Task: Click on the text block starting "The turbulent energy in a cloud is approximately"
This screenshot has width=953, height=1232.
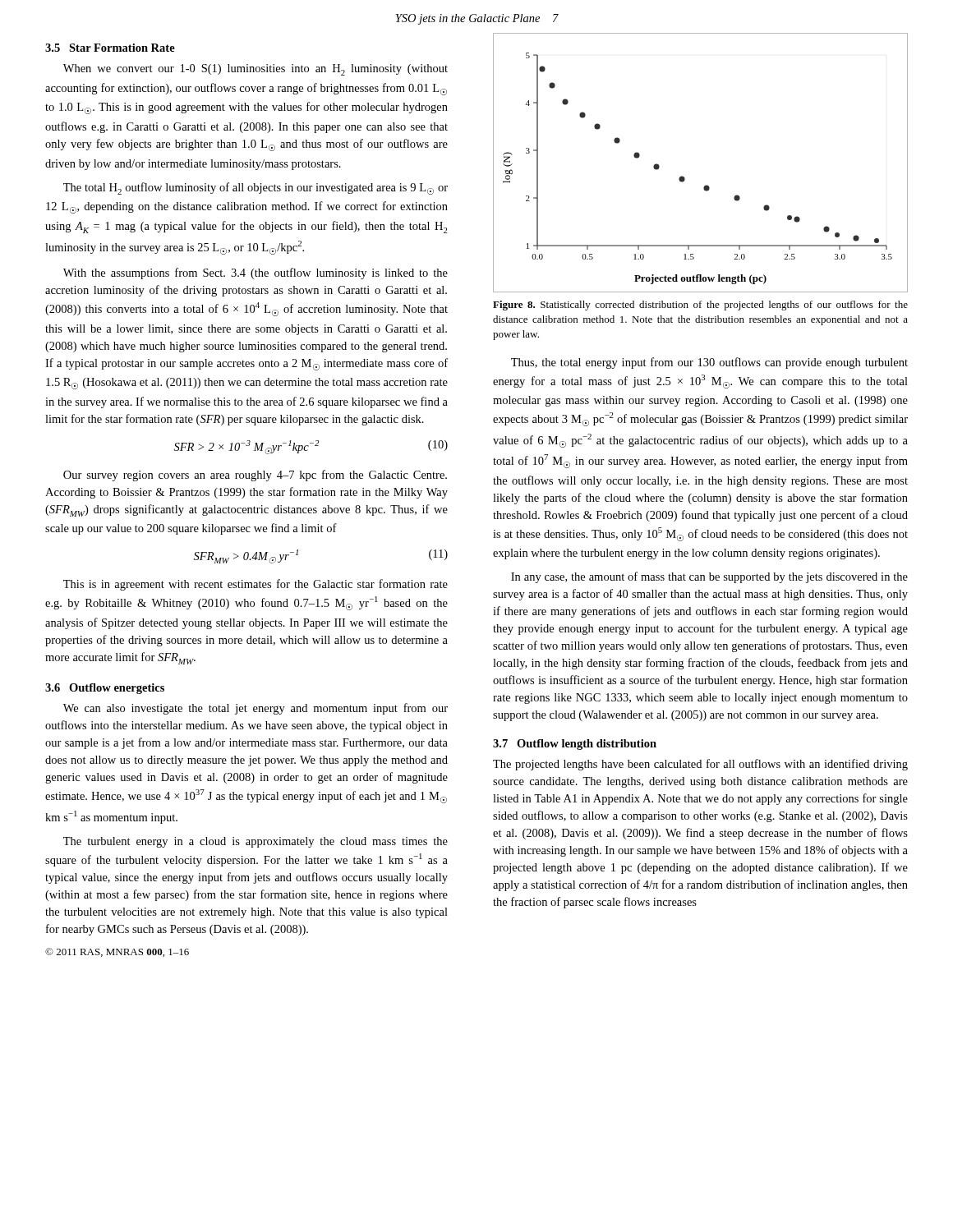Action: click(x=246, y=885)
